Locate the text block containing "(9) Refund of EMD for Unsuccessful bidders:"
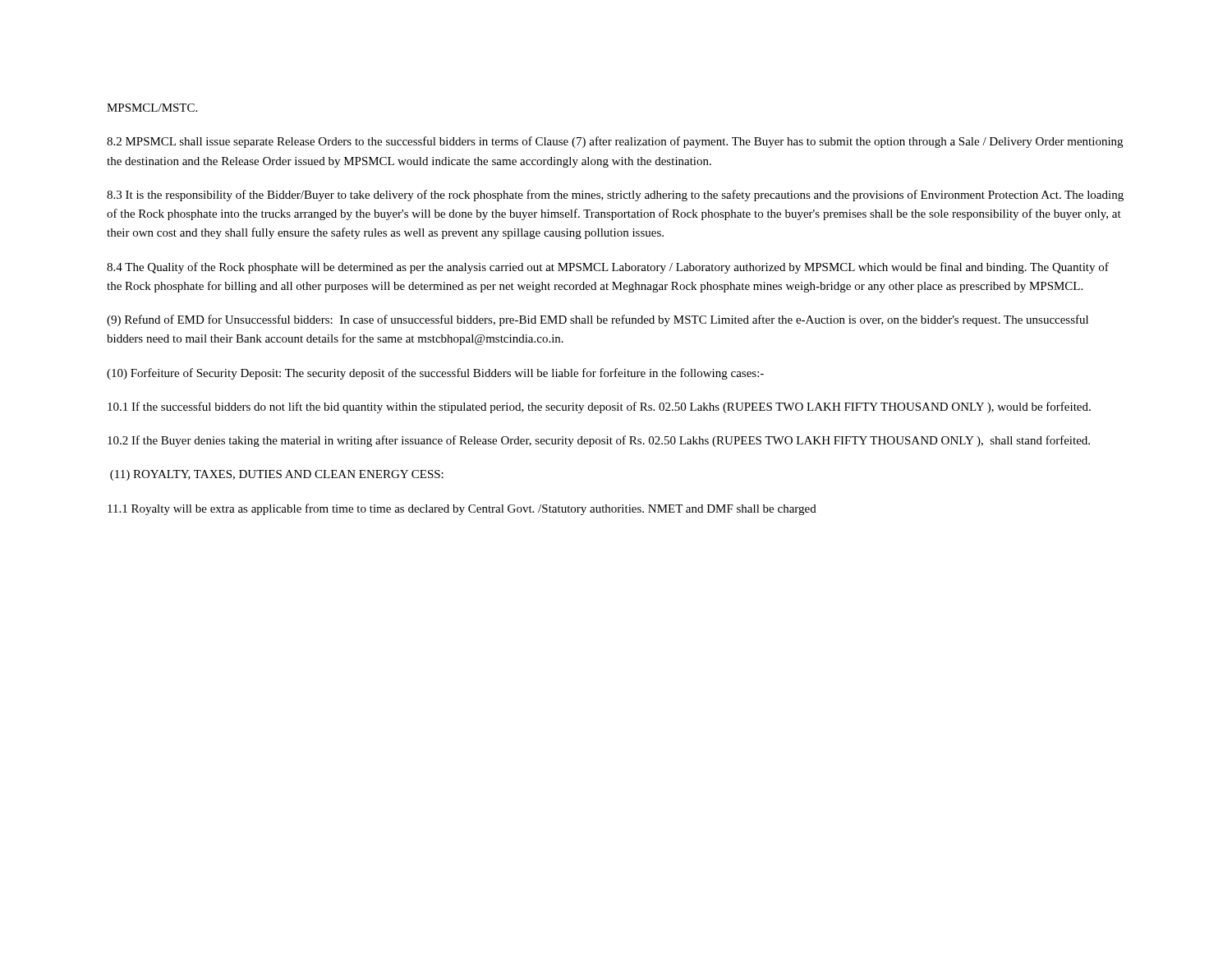 click(x=598, y=329)
